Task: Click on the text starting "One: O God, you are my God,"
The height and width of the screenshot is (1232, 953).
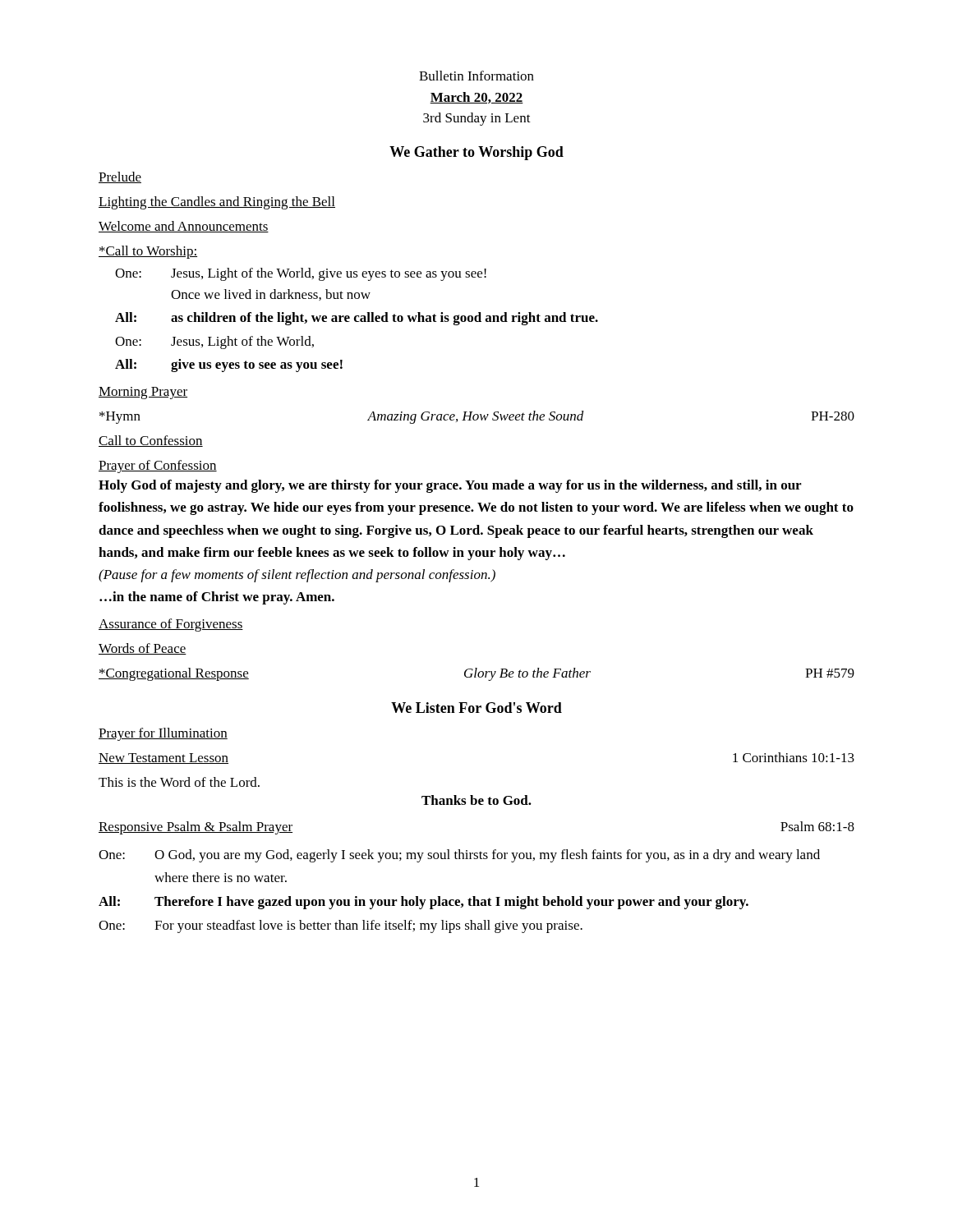Action: tap(476, 890)
